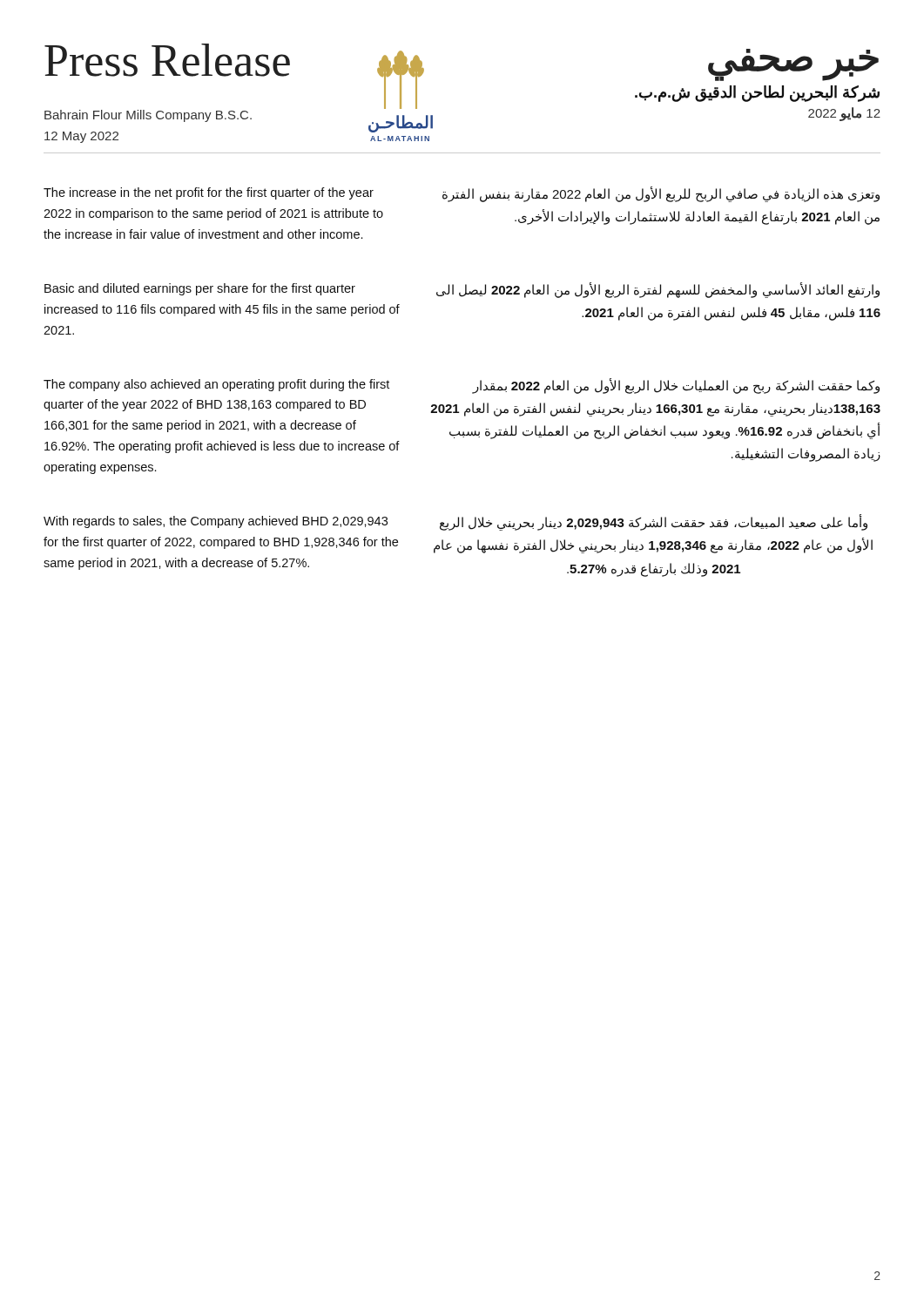Click the passage that begins "Basic and diluted earnings per"
Viewport: 924px width, 1307px height.
point(221,309)
